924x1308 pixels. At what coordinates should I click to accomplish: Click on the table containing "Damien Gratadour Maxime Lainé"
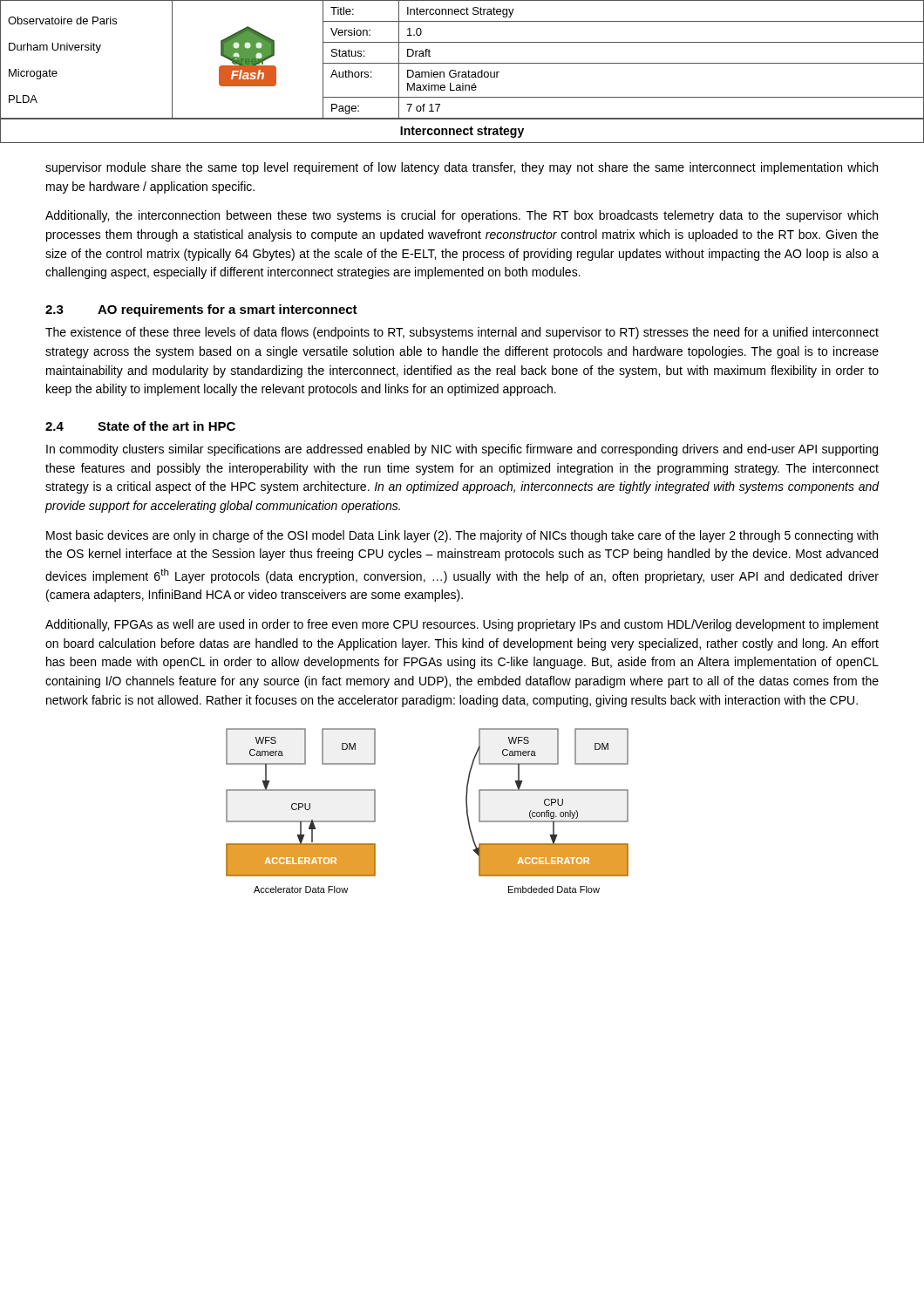462,71
